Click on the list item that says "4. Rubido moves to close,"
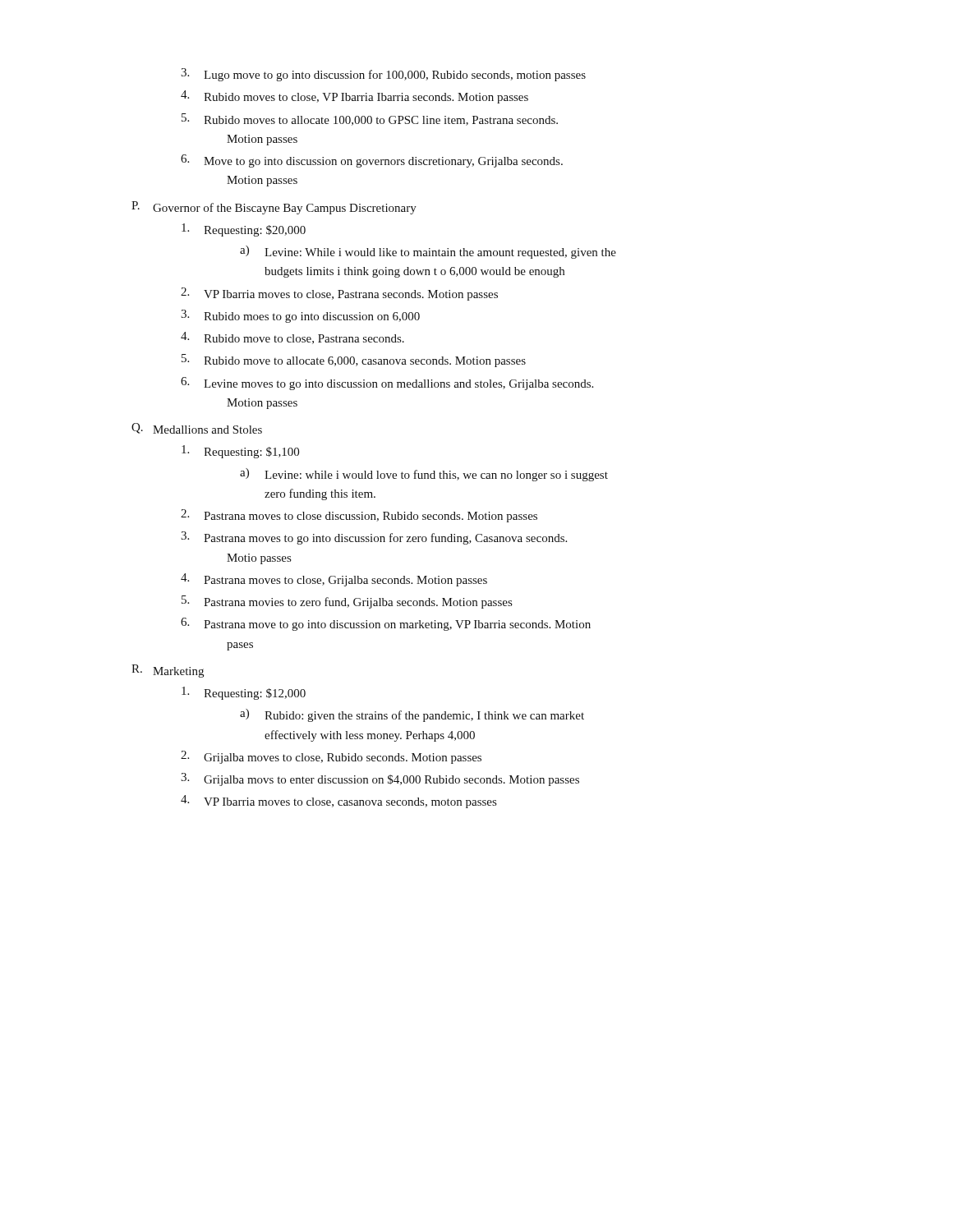Screen dimensions: 1232x953 coord(355,98)
